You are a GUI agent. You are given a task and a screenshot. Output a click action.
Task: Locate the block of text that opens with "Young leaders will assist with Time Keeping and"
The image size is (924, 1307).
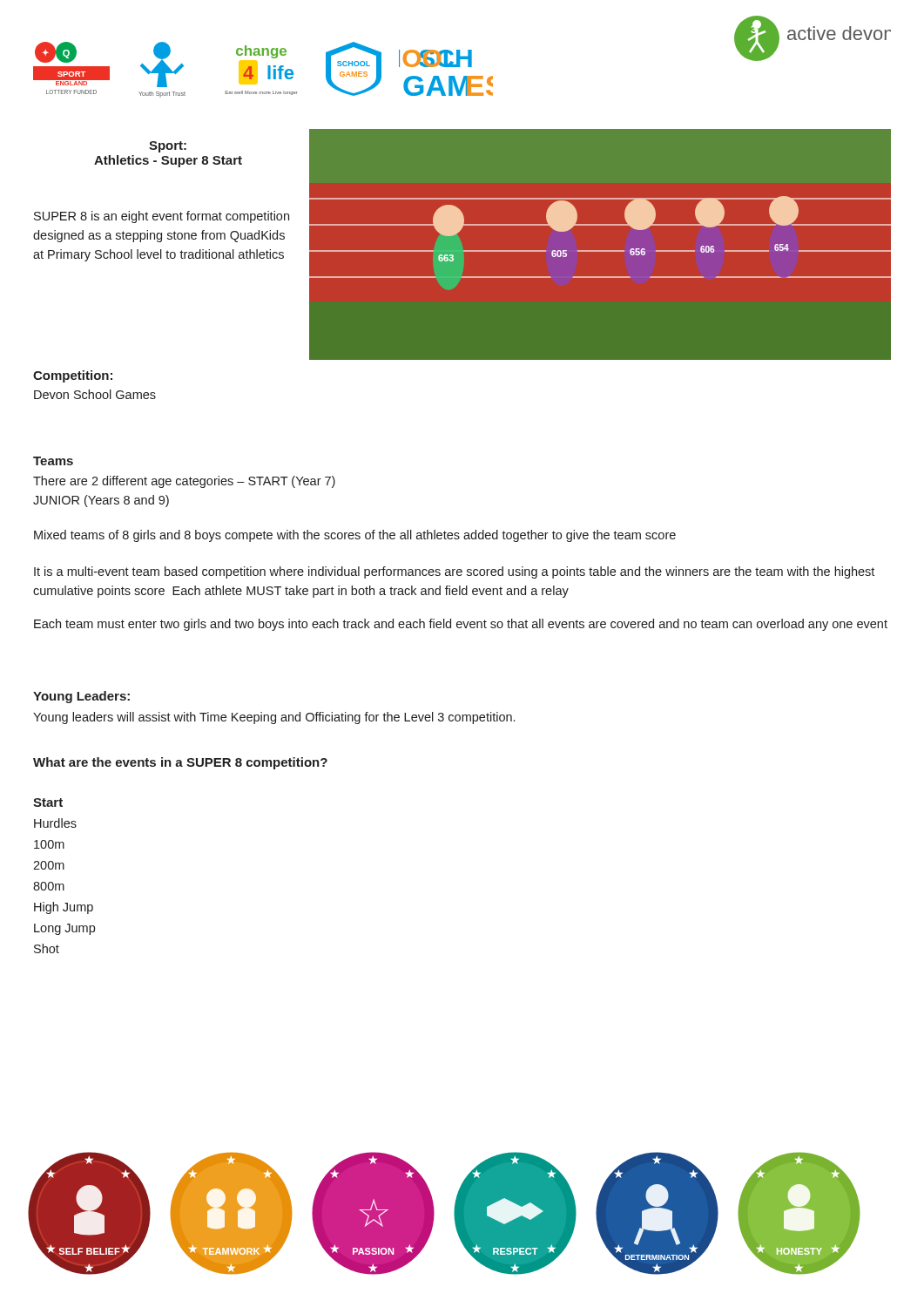click(x=275, y=717)
